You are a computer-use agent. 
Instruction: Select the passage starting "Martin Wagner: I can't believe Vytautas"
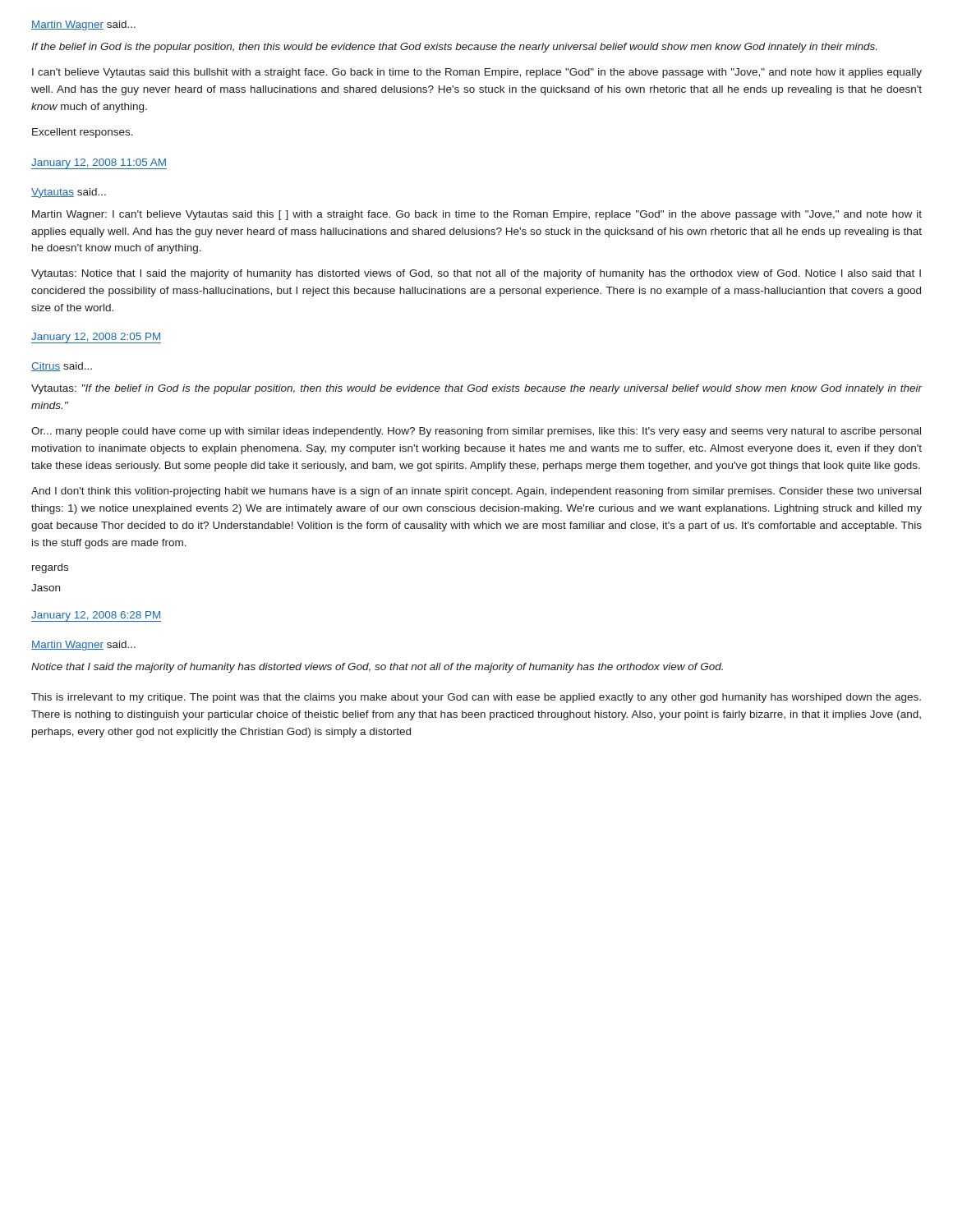(476, 231)
